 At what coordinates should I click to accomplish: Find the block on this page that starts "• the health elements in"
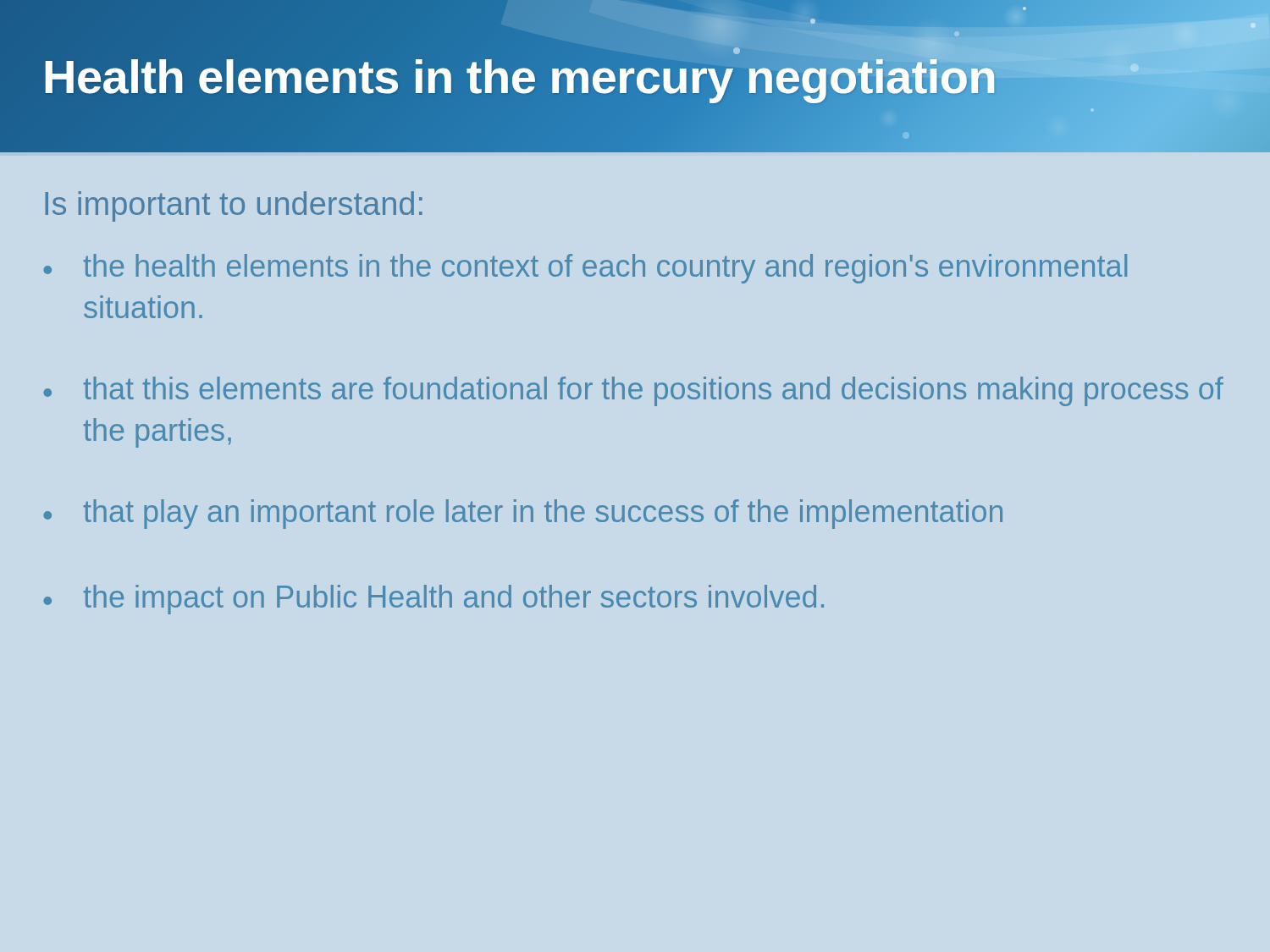click(635, 287)
